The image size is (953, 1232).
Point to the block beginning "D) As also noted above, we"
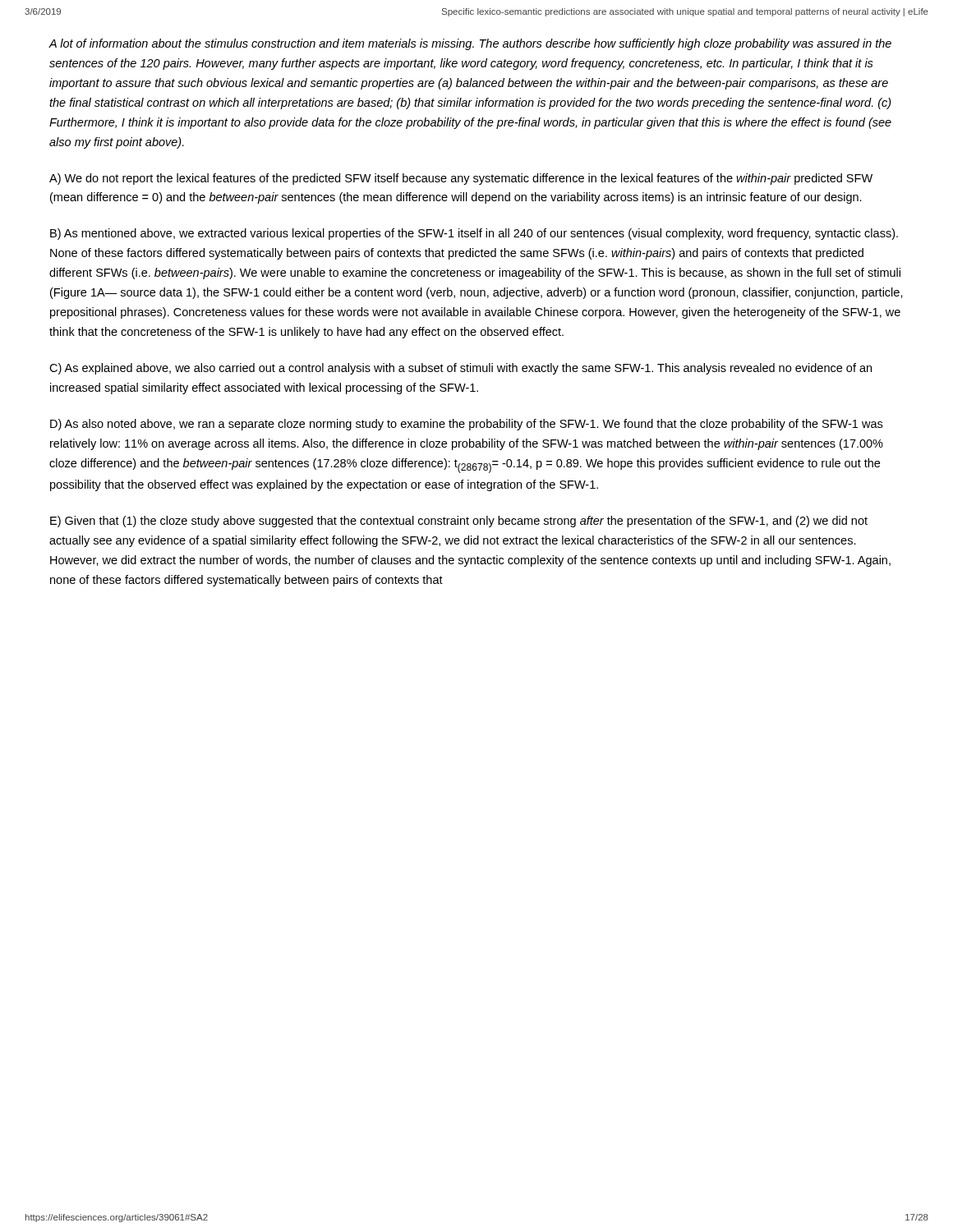coord(466,454)
